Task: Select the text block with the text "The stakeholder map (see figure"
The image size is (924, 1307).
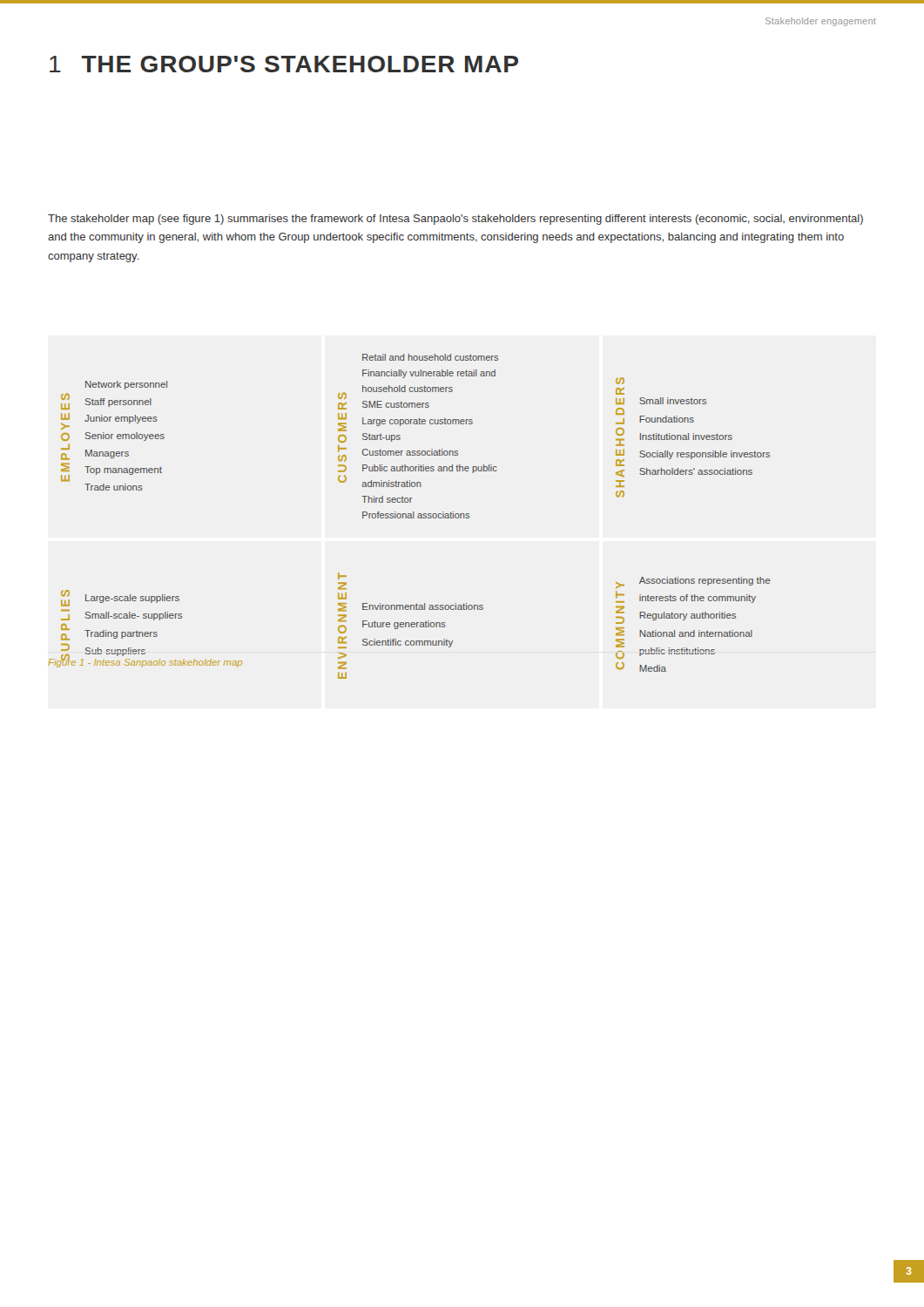Action: pyautogui.click(x=456, y=237)
